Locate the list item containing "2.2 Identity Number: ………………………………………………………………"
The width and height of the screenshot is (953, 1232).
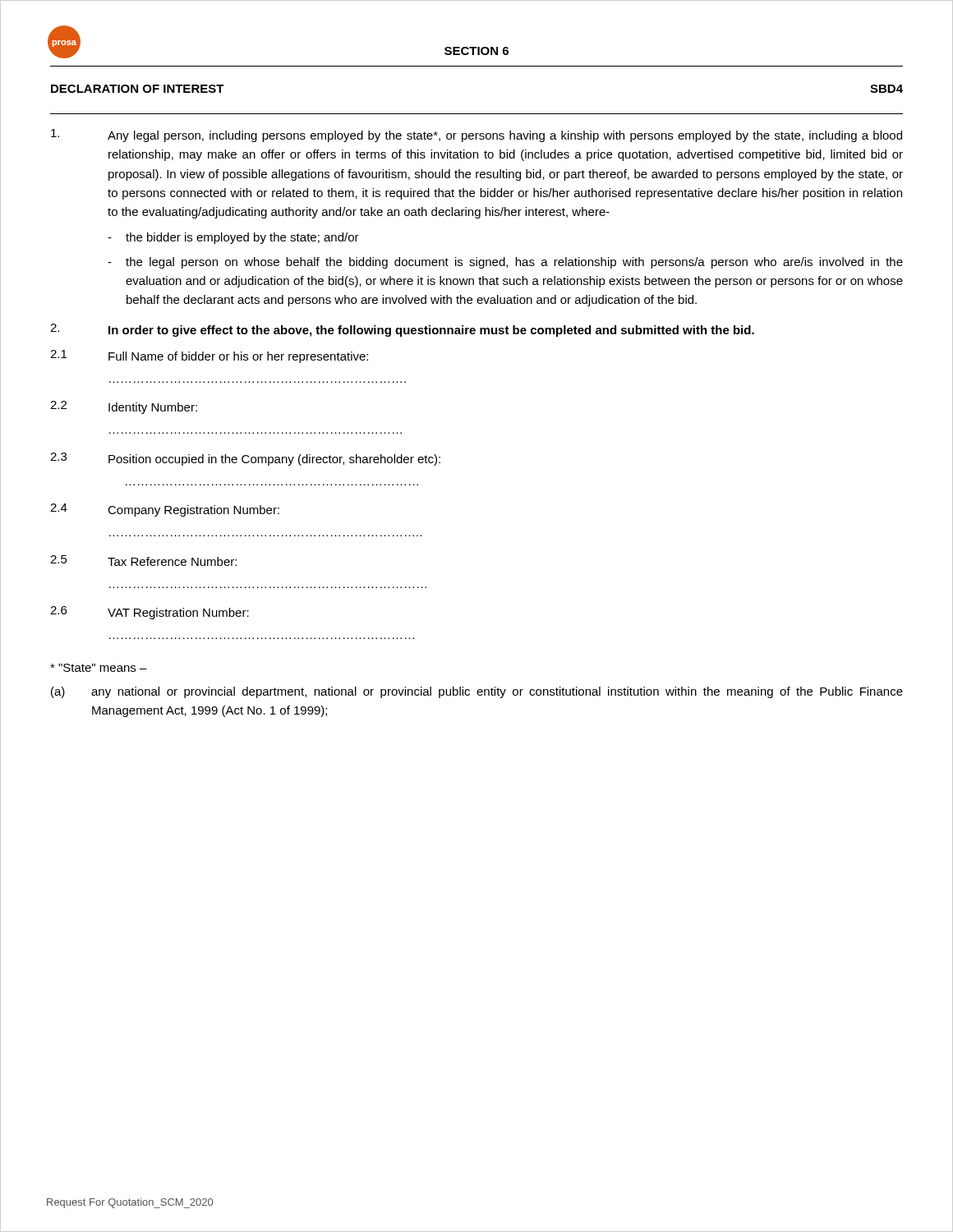pyautogui.click(x=124, y=407)
